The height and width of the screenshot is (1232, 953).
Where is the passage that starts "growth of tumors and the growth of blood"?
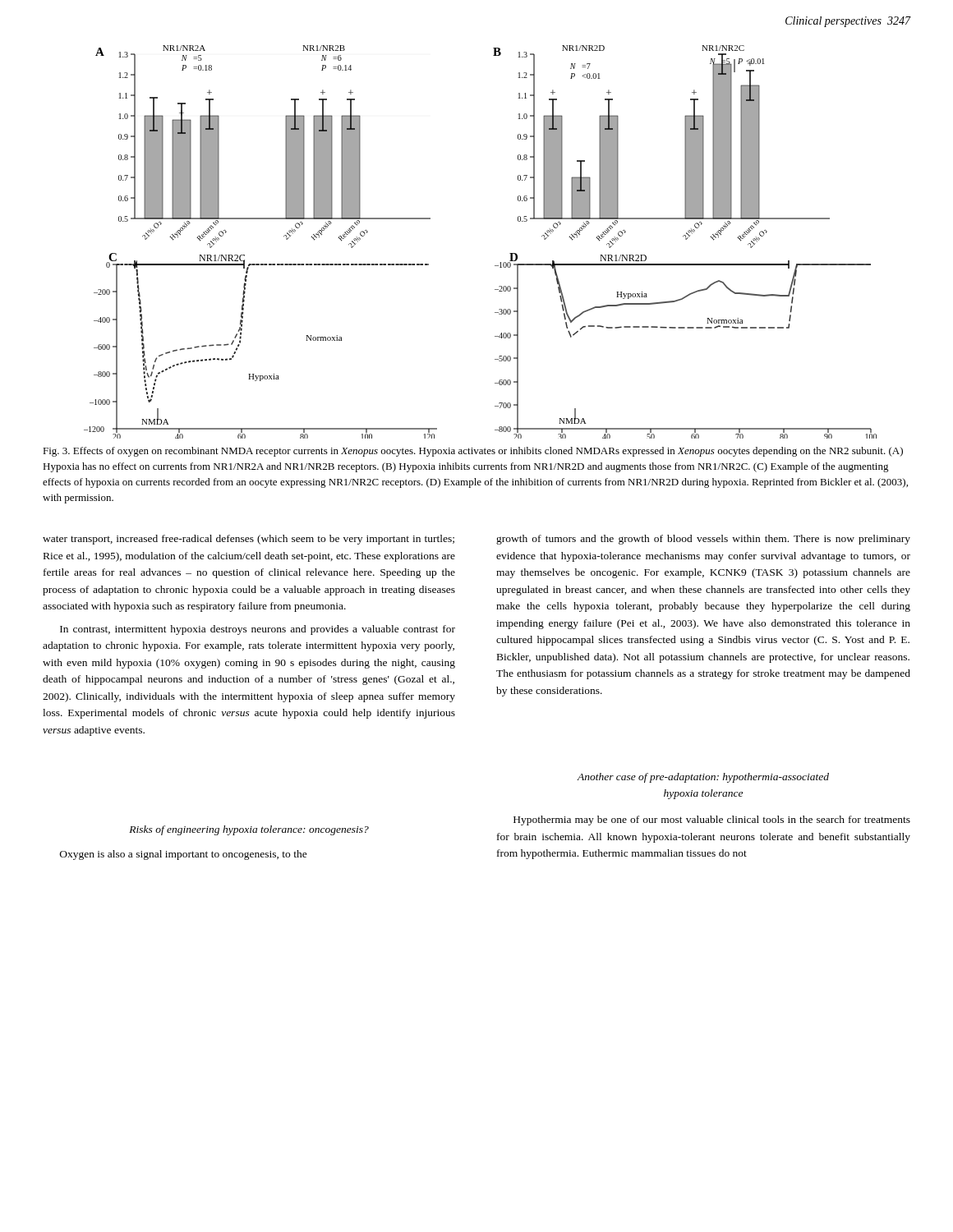703,615
